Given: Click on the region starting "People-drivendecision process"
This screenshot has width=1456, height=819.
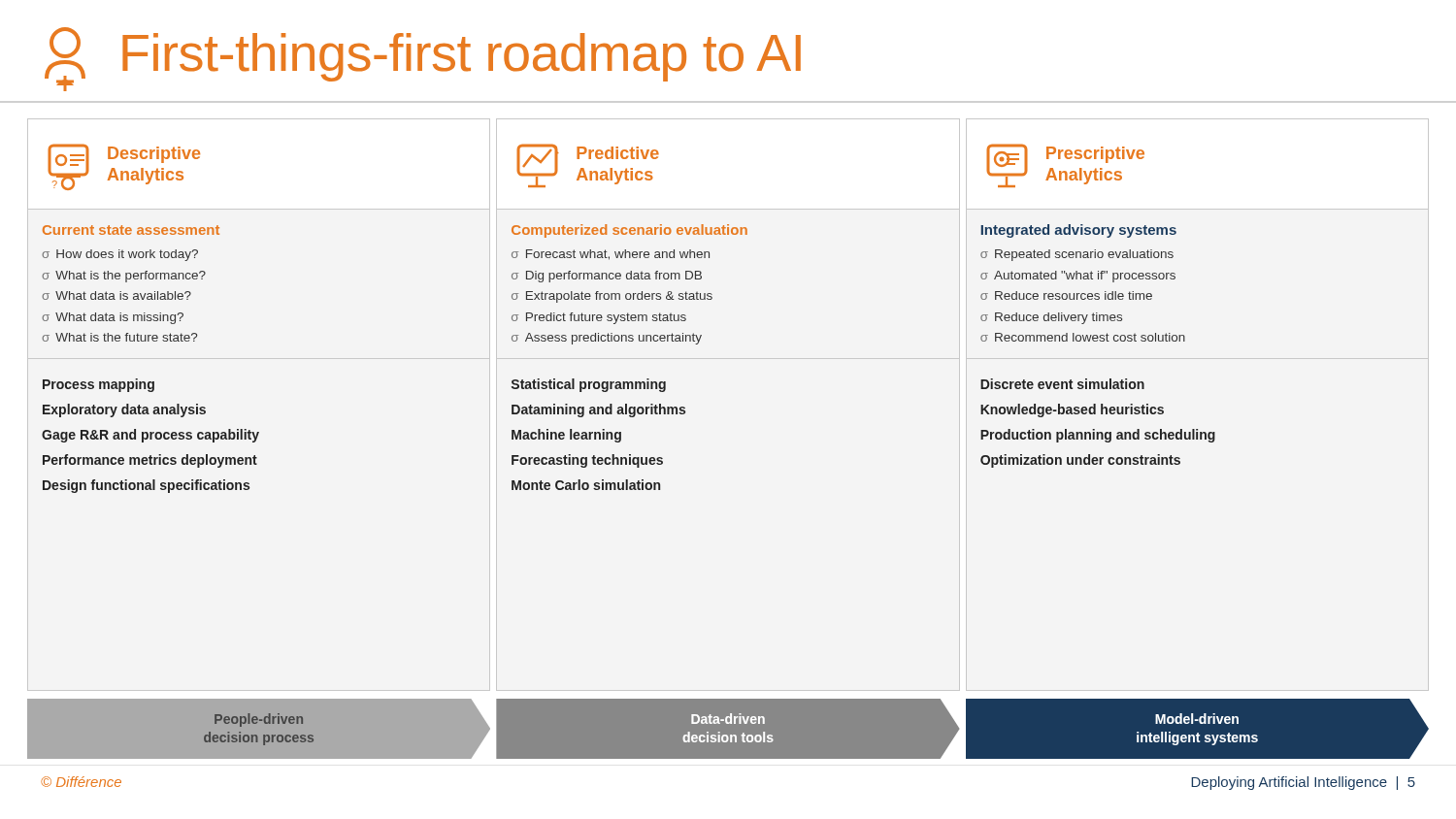Looking at the screenshot, I should 259,729.
